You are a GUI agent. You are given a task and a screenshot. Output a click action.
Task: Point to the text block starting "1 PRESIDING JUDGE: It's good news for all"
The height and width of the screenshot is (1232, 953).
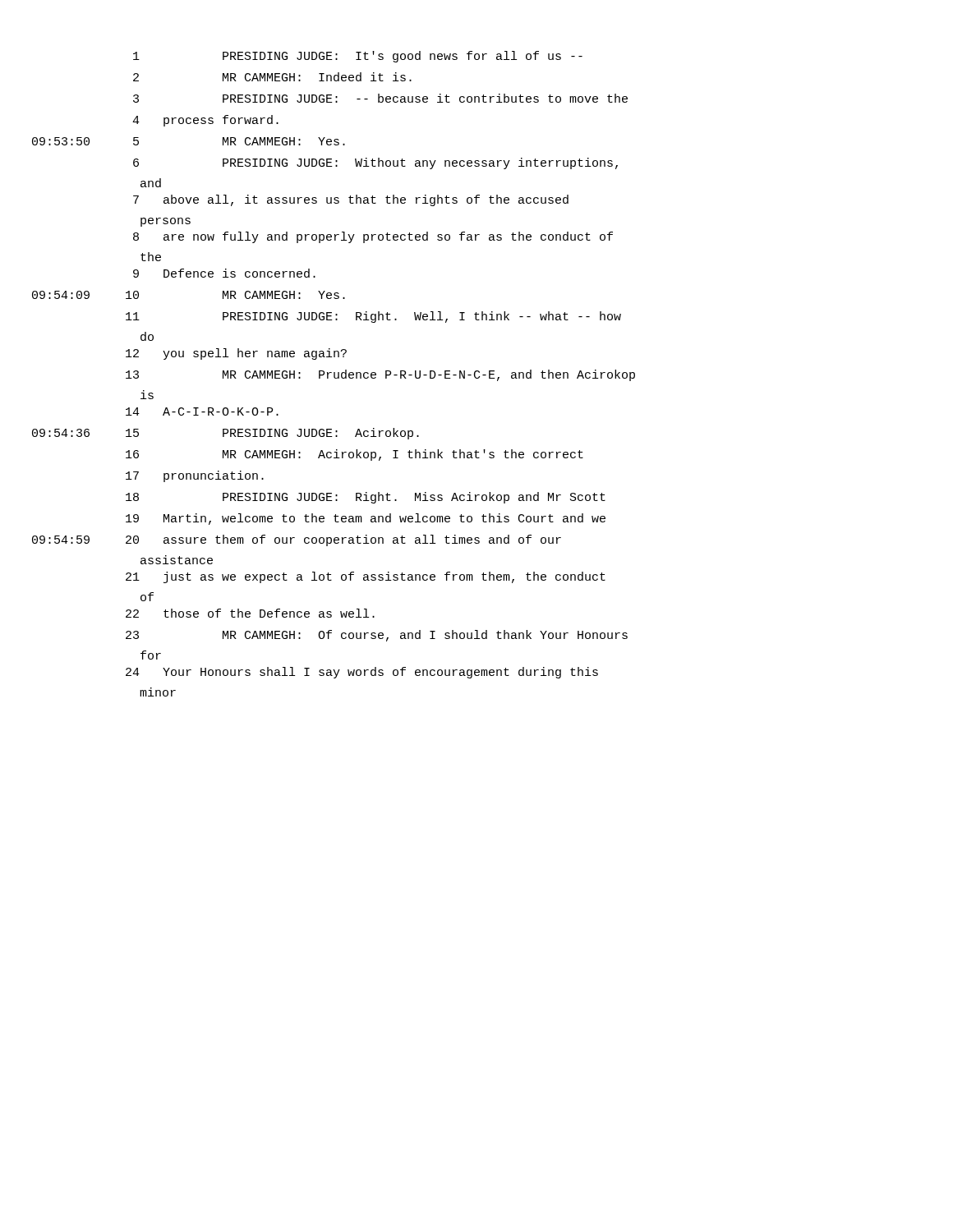tap(526, 57)
